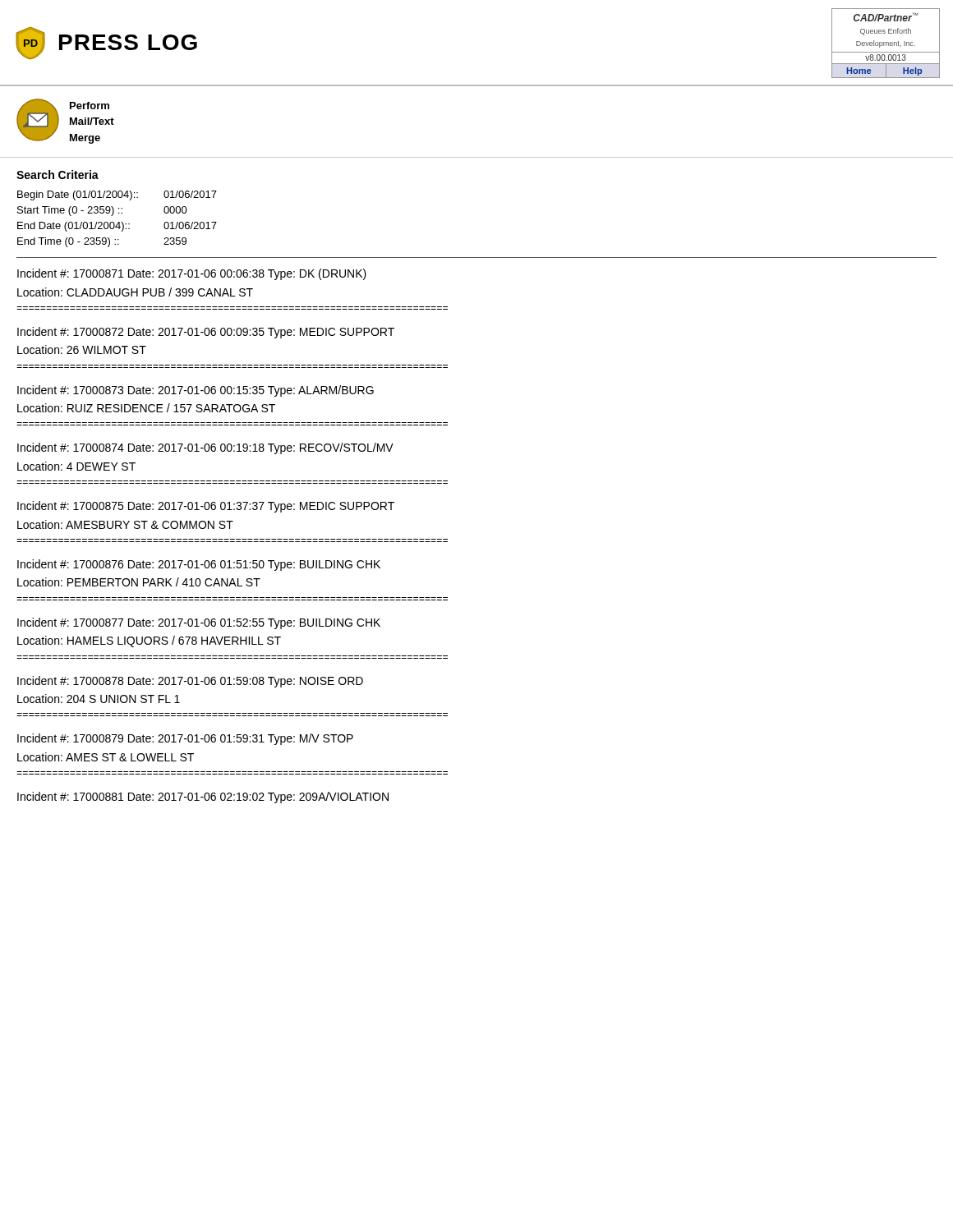Locate the block starting "Incident #: 17000873 Date: 2017-01-06 00:15:35 Type: ALARM/BURG"
This screenshot has width=953, height=1232.
click(x=196, y=391)
